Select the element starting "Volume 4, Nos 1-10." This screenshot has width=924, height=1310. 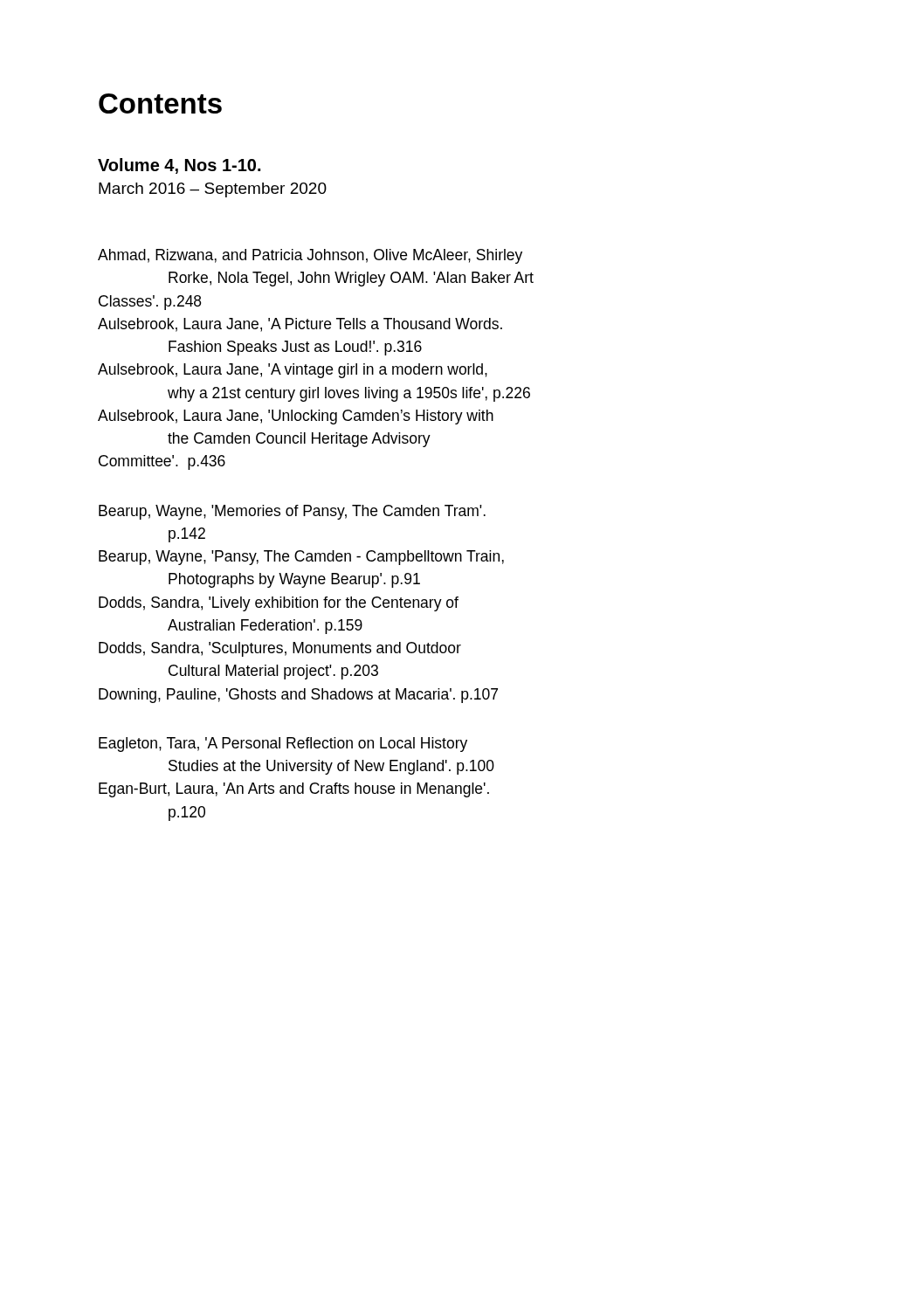pos(180,165)
